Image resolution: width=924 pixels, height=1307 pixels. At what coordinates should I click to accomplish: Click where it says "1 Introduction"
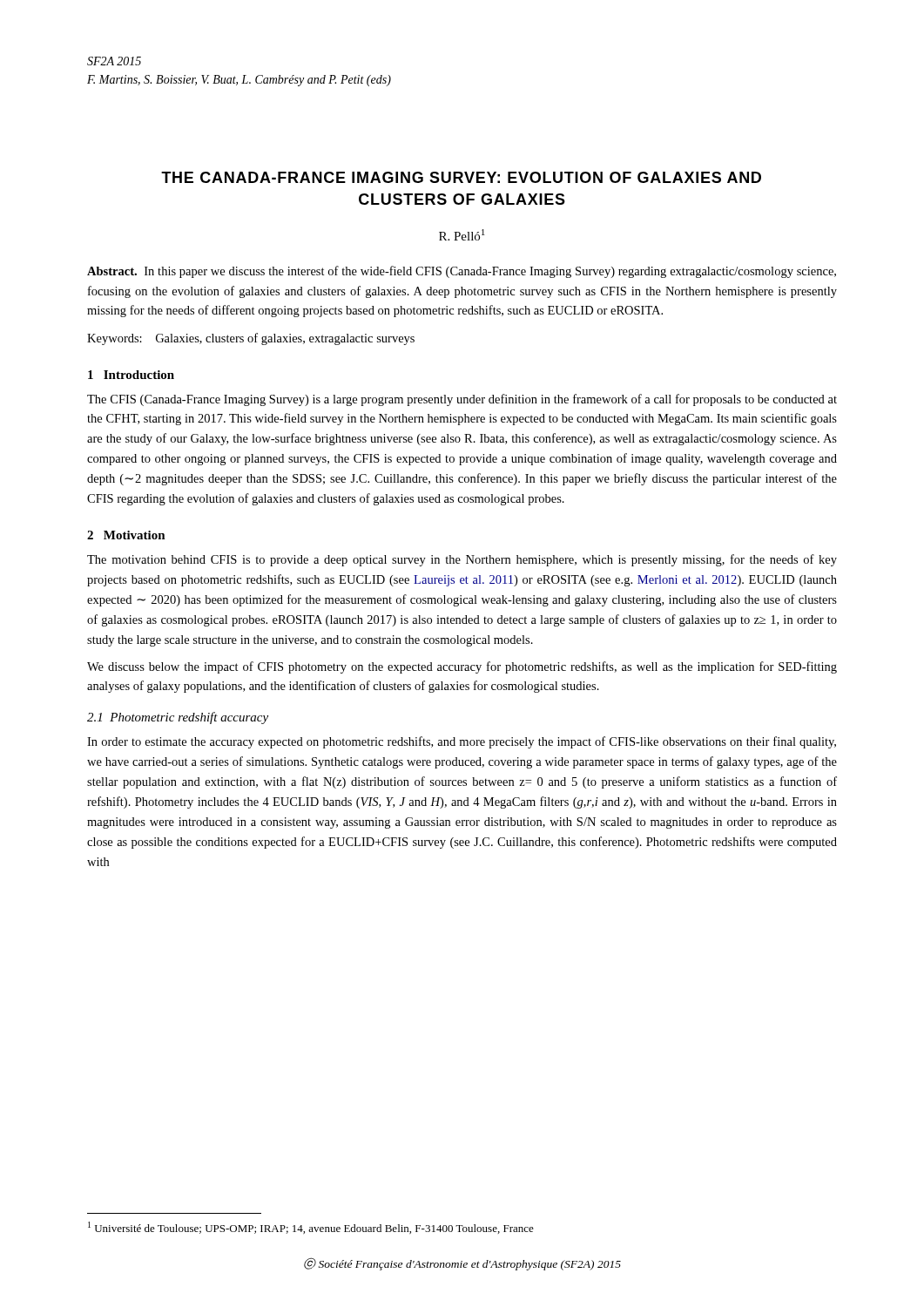[x=131, y=374]
